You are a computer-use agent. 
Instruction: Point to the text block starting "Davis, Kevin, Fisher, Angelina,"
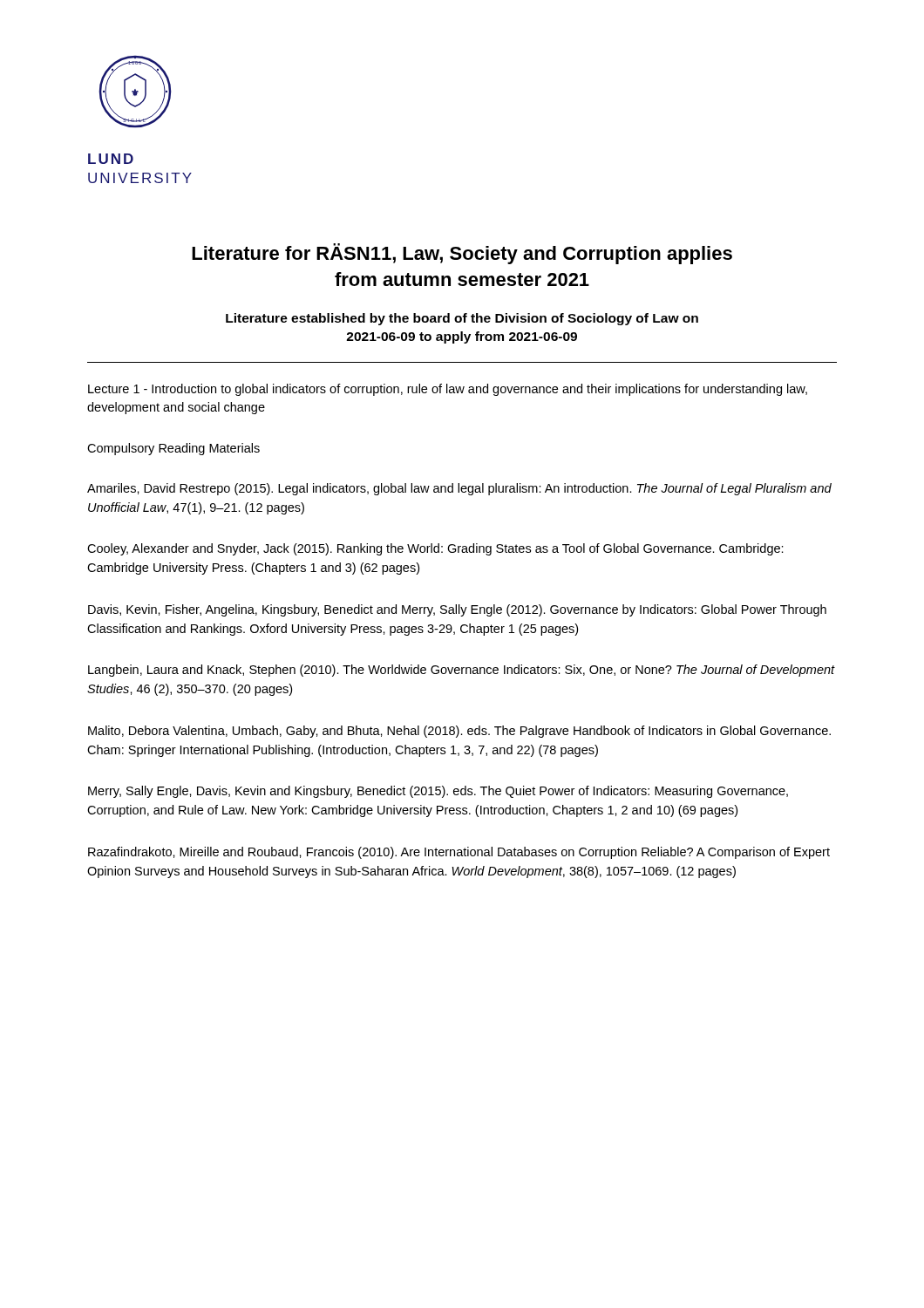(457, 619)
